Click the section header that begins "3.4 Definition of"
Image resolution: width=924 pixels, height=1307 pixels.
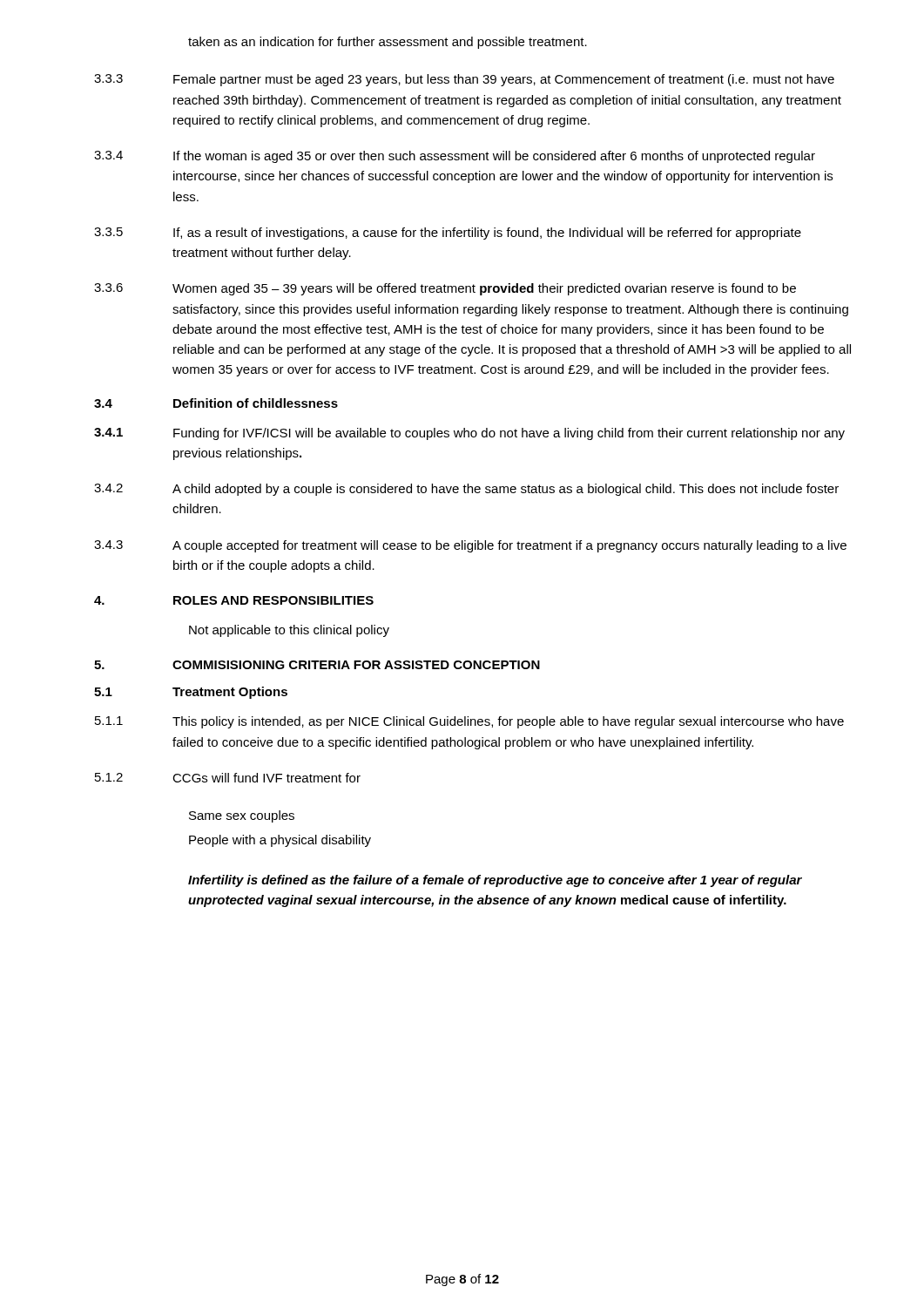tap(216, 403)
